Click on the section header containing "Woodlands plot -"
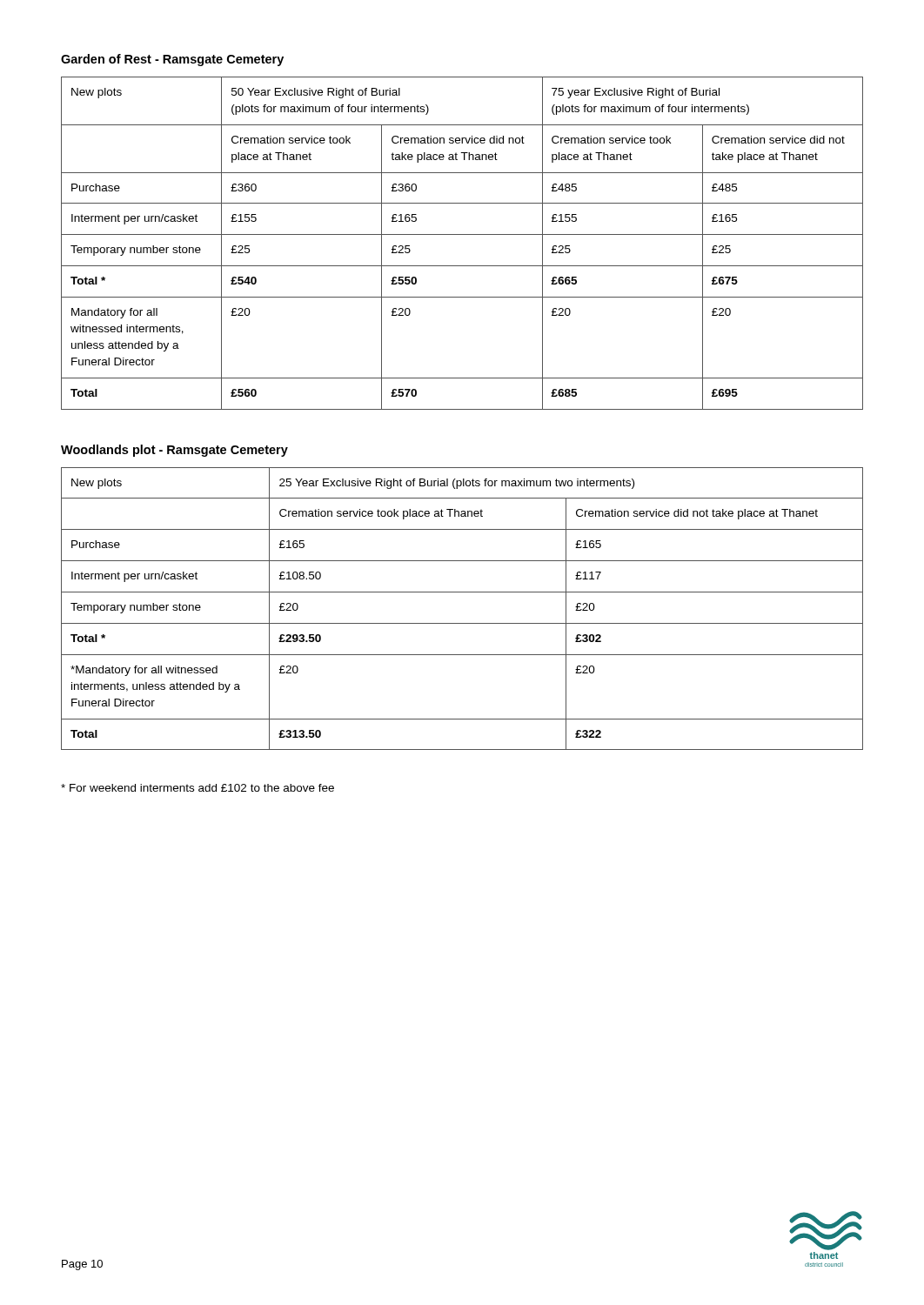 click(174, 449)
